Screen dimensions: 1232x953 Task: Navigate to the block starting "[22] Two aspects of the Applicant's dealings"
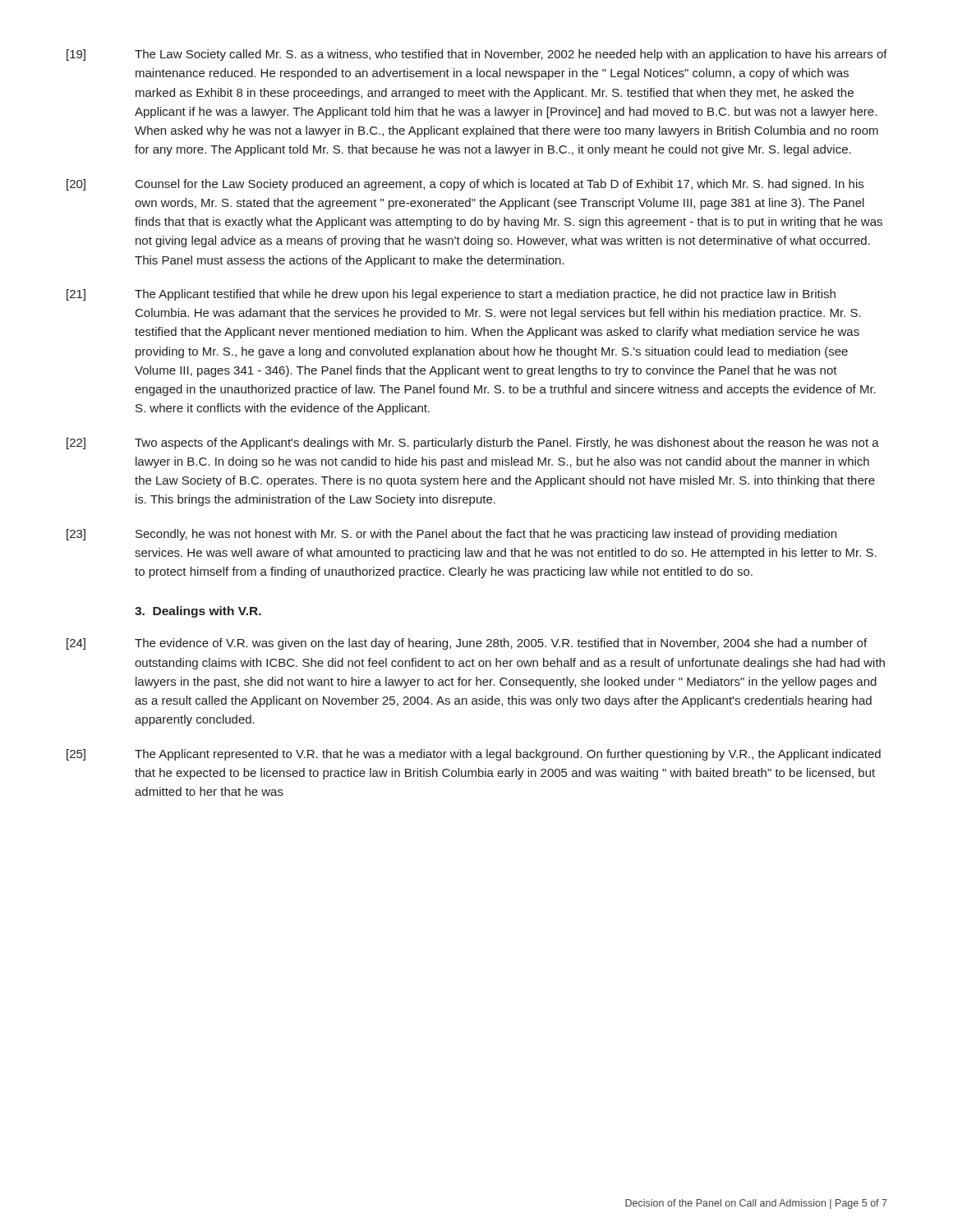pyautogui.click(x=476, y=471)
